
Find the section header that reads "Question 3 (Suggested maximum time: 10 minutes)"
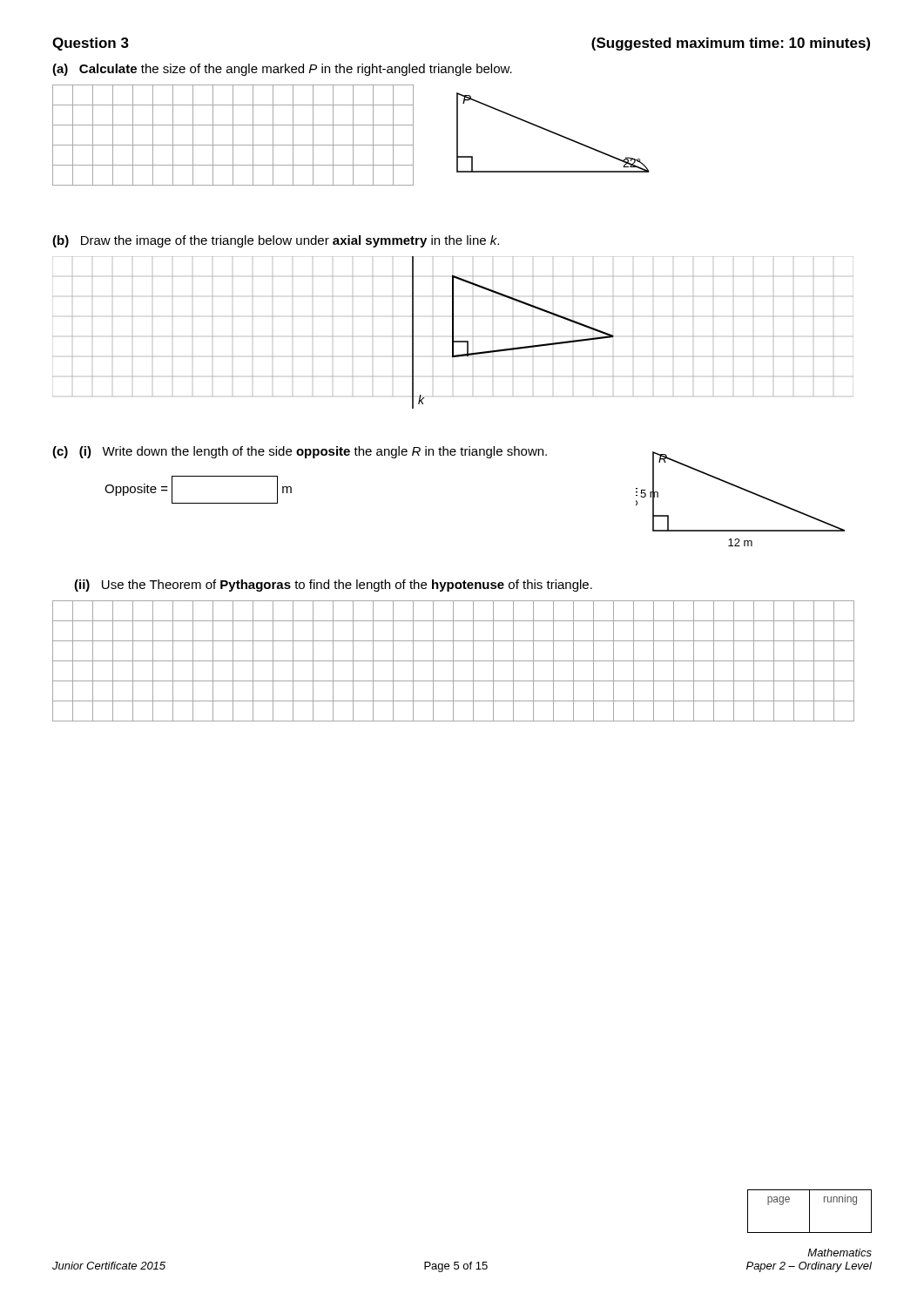coord(88,44)
